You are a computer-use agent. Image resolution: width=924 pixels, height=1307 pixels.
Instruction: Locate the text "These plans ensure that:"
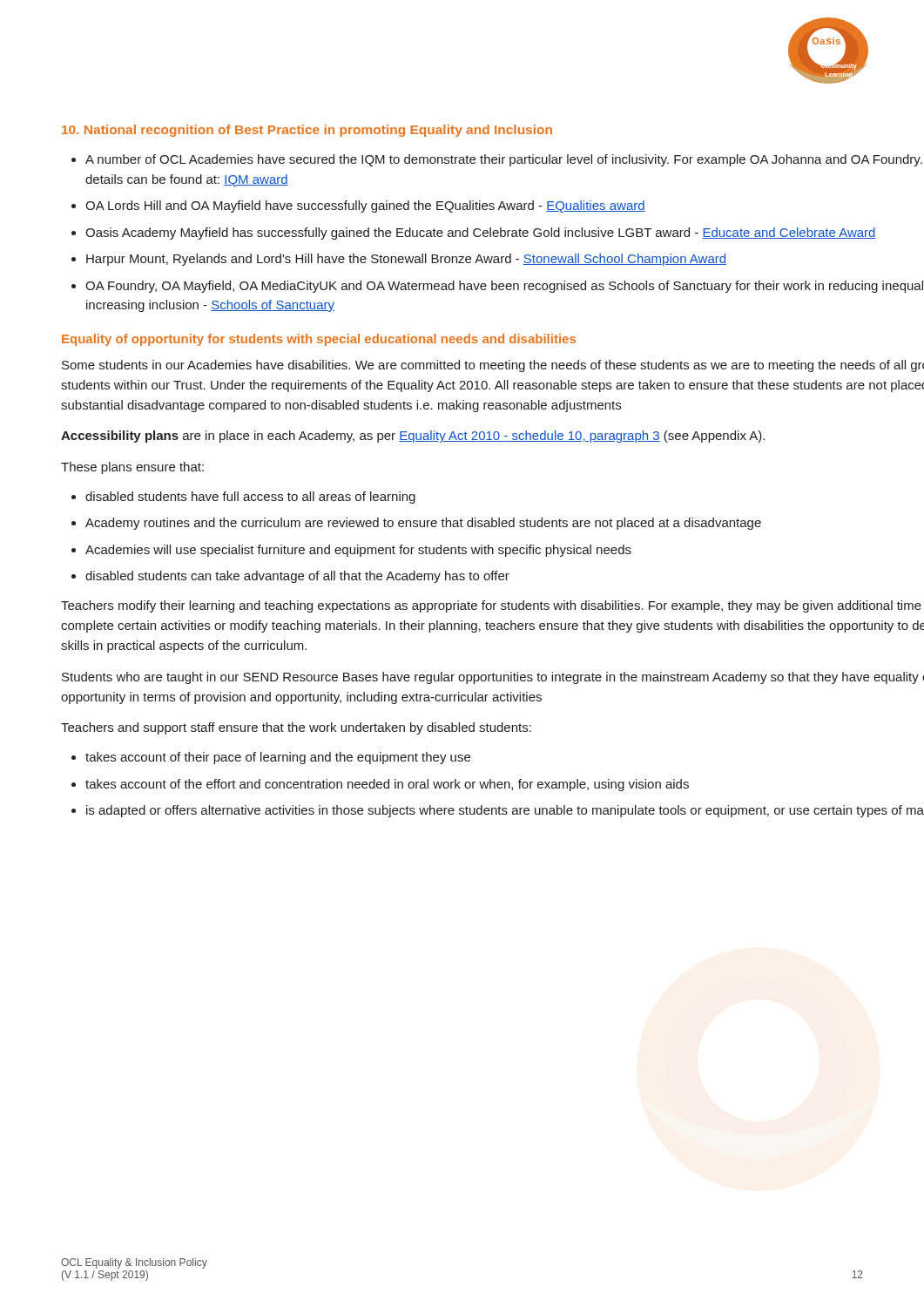132,468
